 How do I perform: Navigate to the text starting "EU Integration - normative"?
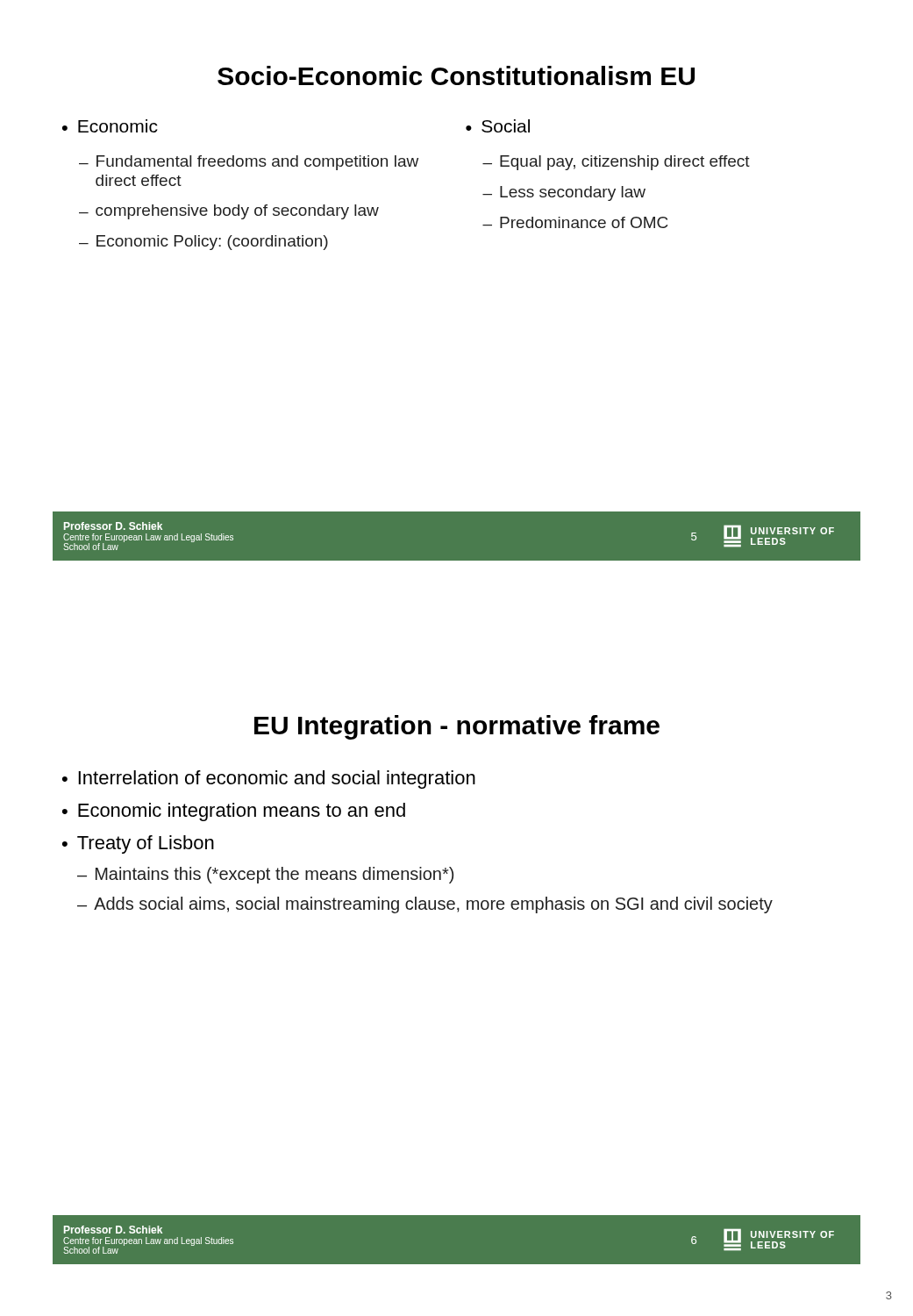coord(456,725)
